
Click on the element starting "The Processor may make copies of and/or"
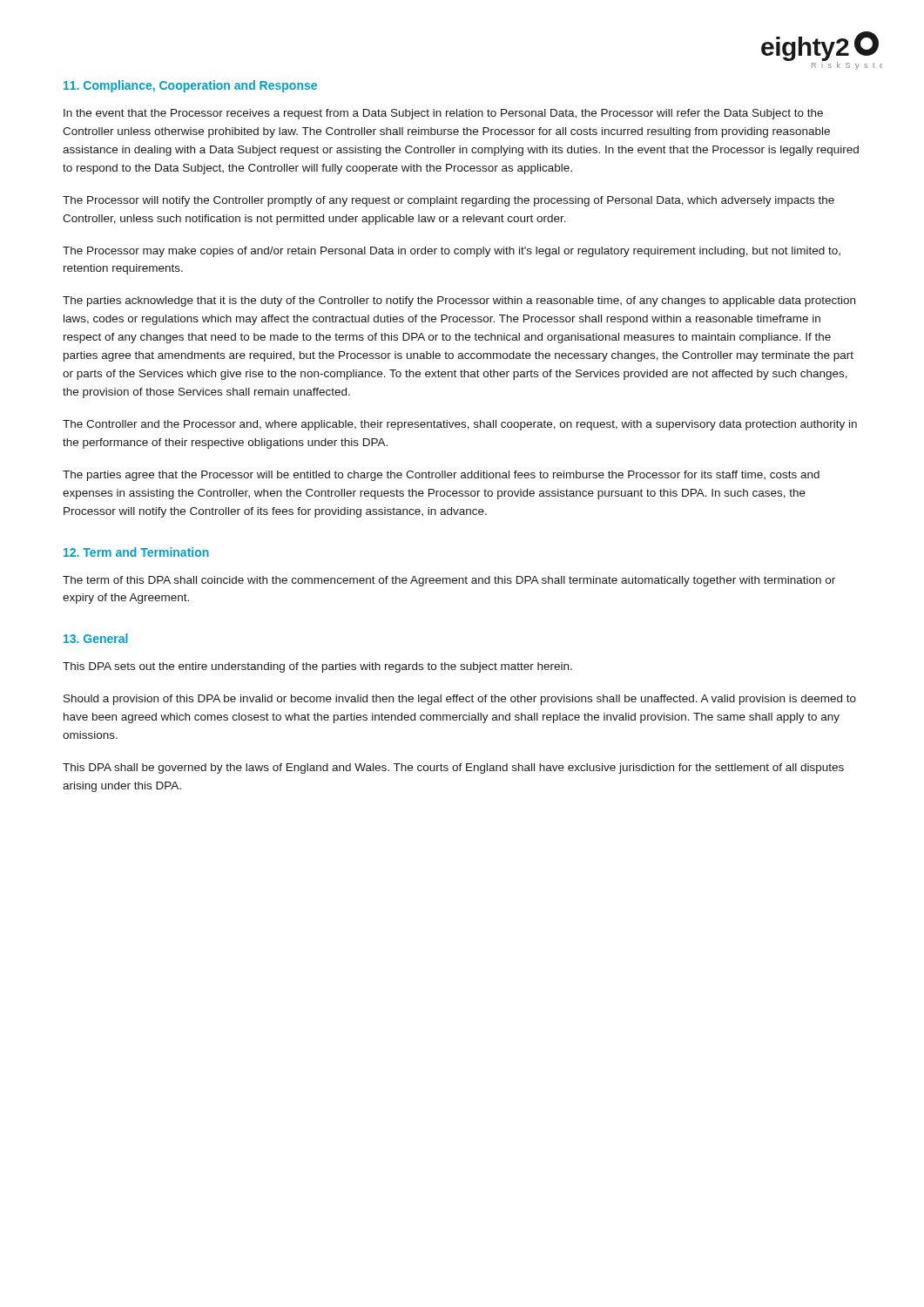tap(452, 259)
